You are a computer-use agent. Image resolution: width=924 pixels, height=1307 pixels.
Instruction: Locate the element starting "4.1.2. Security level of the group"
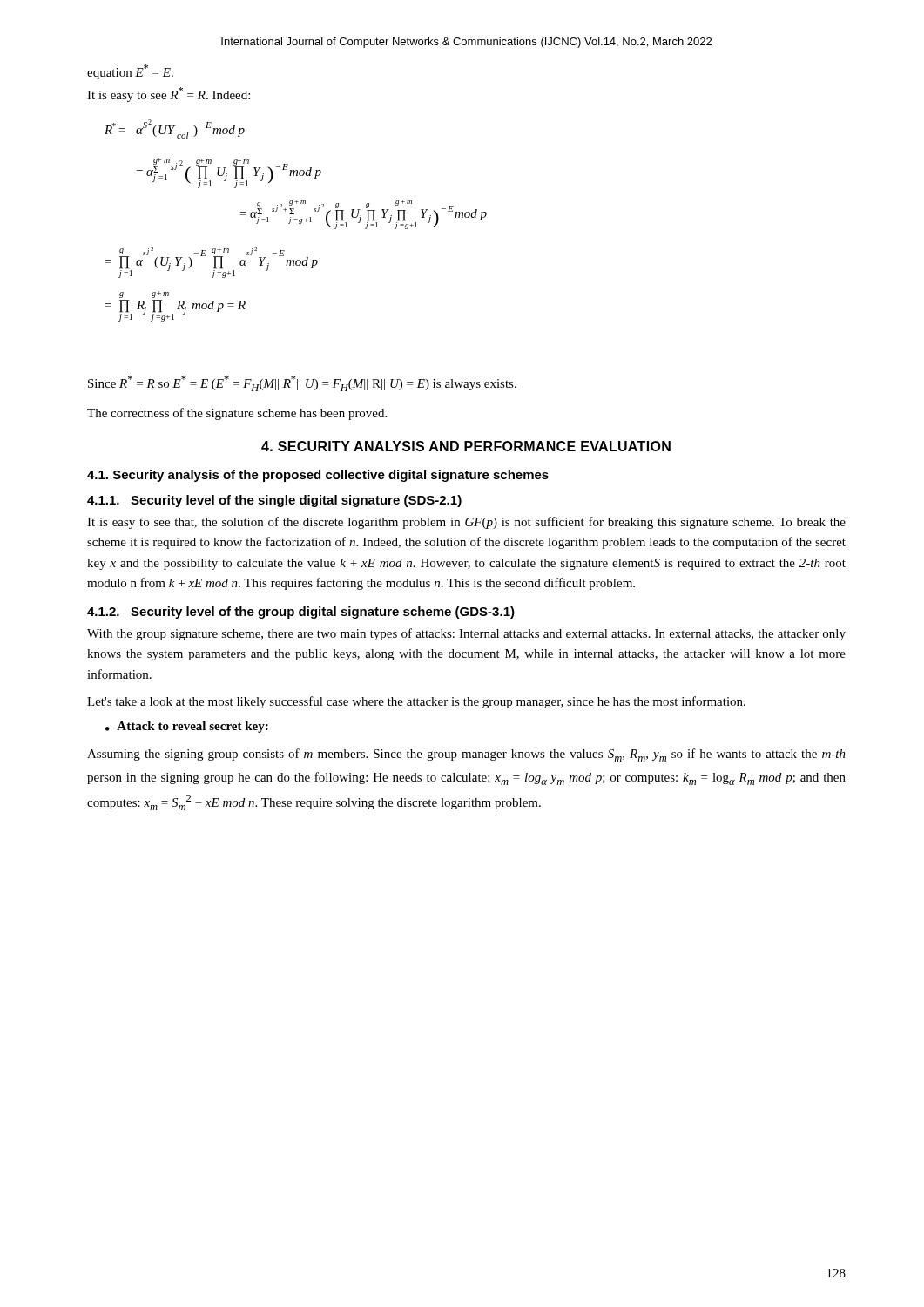(x=301, y=611)
